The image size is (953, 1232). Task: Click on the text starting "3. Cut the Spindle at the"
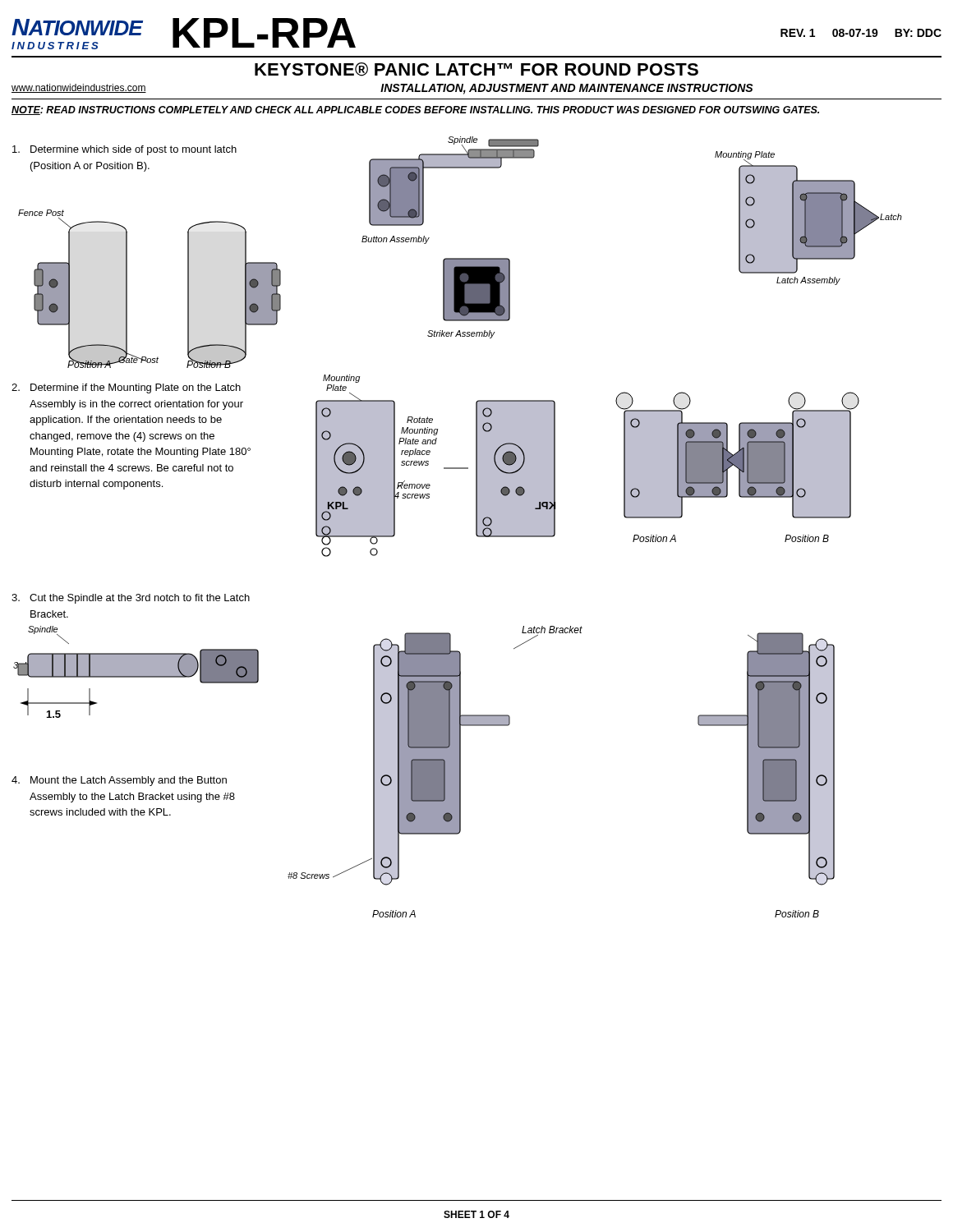coord(133,606)
